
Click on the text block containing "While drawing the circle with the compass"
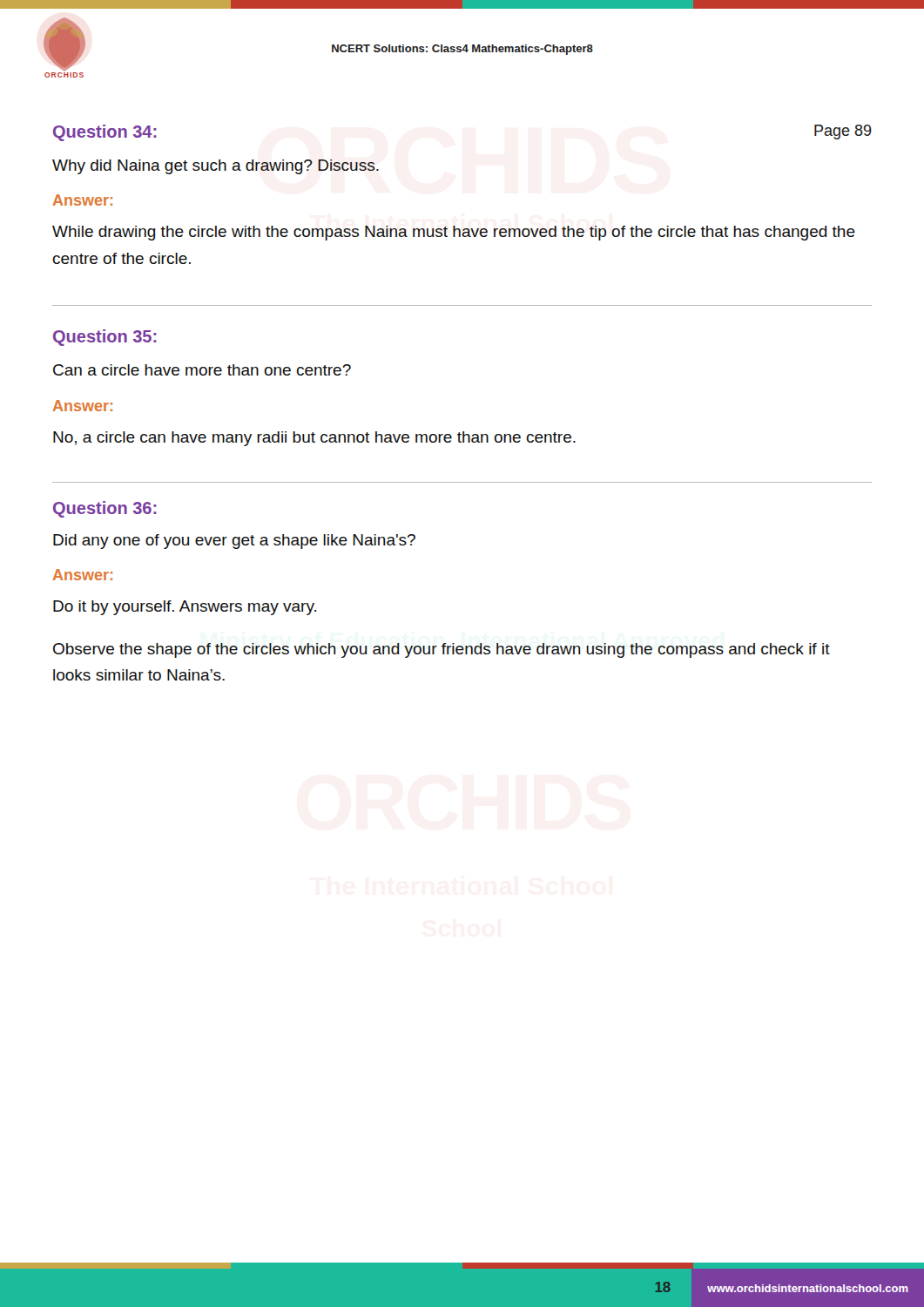tap(454, 245)
